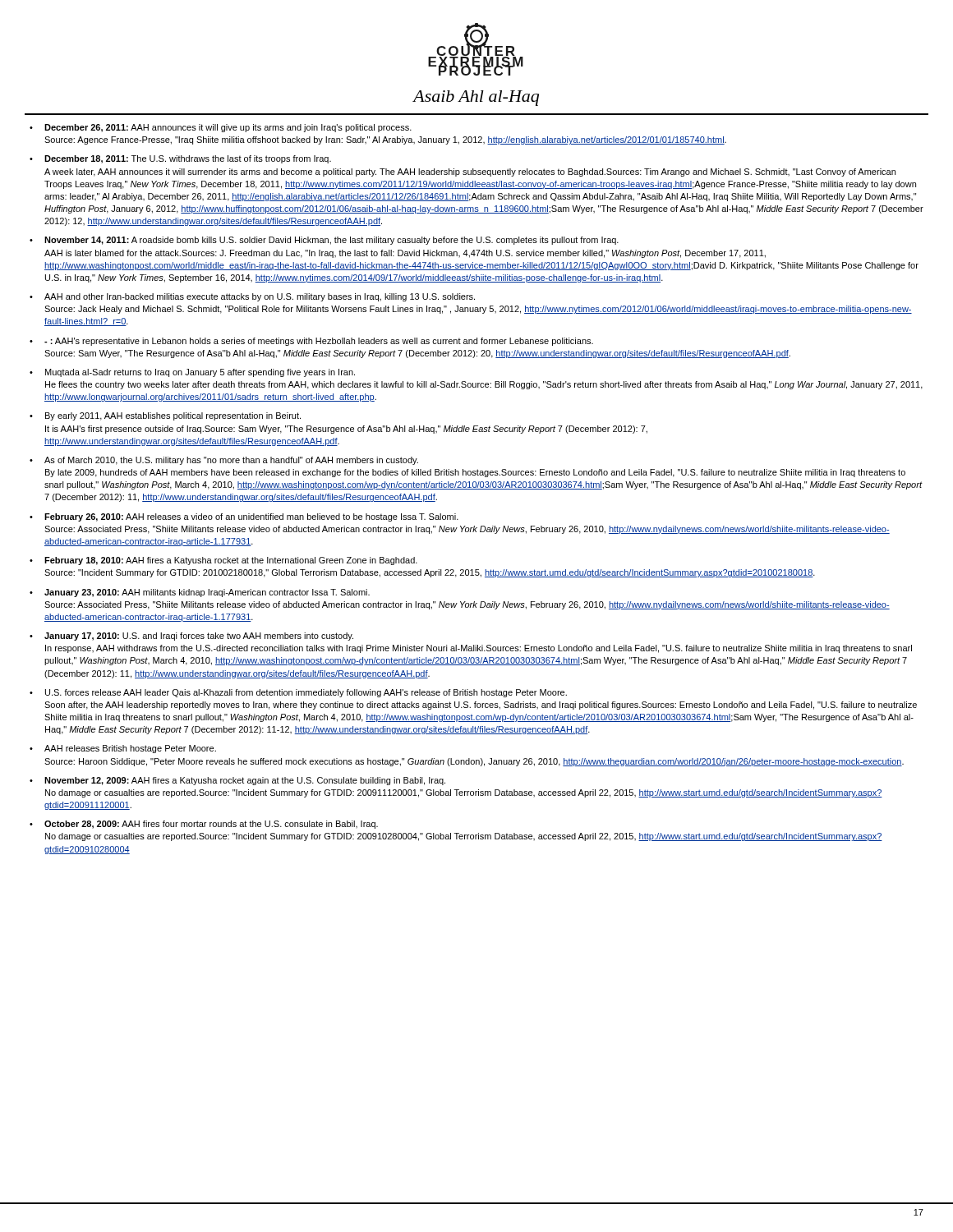The image size is (953, 1232).
Task: Select the list item containing "• October 28, 2009:"
Action: tap(476, 837)
